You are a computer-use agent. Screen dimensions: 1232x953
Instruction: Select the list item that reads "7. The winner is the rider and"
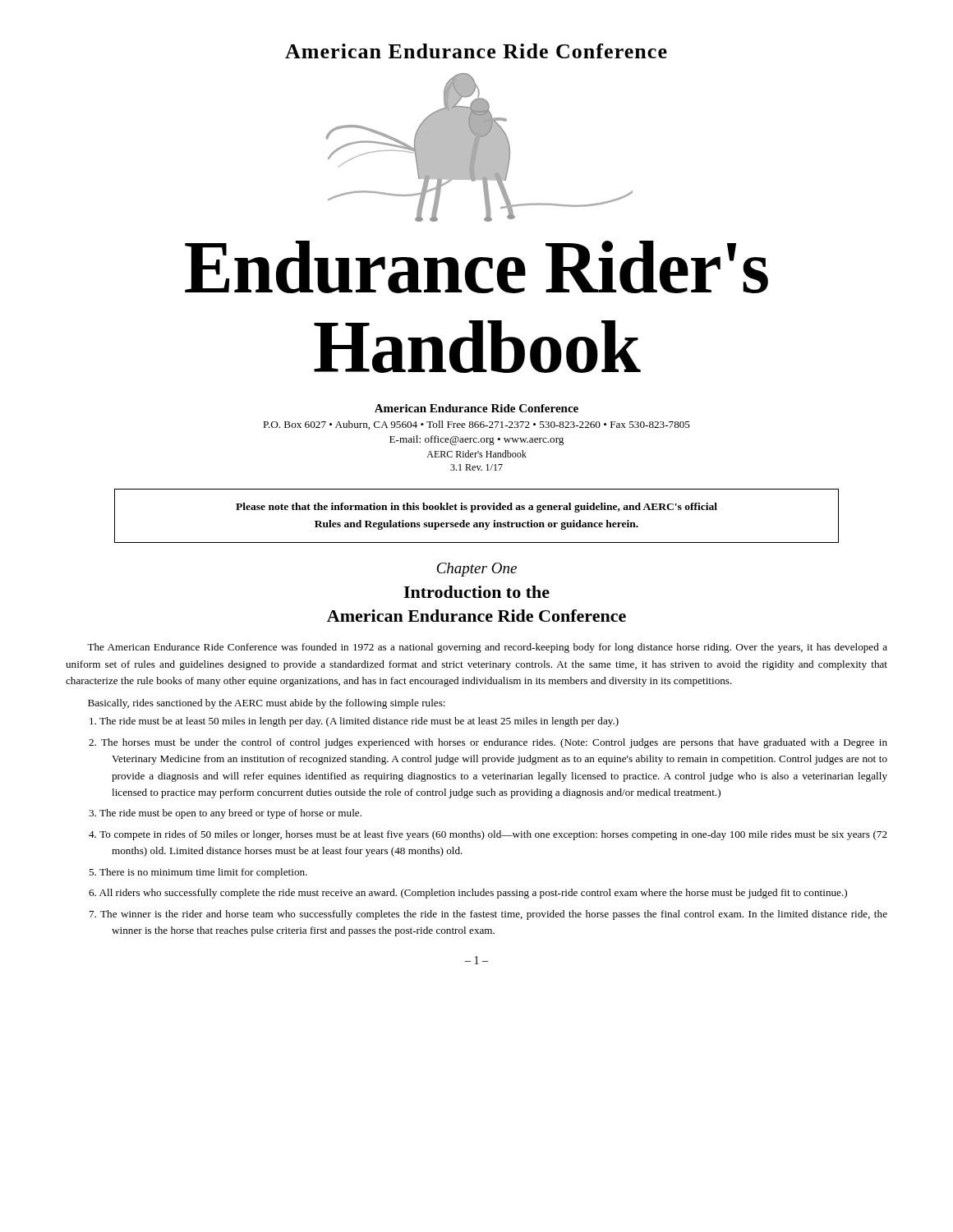(x=488, y=922)
